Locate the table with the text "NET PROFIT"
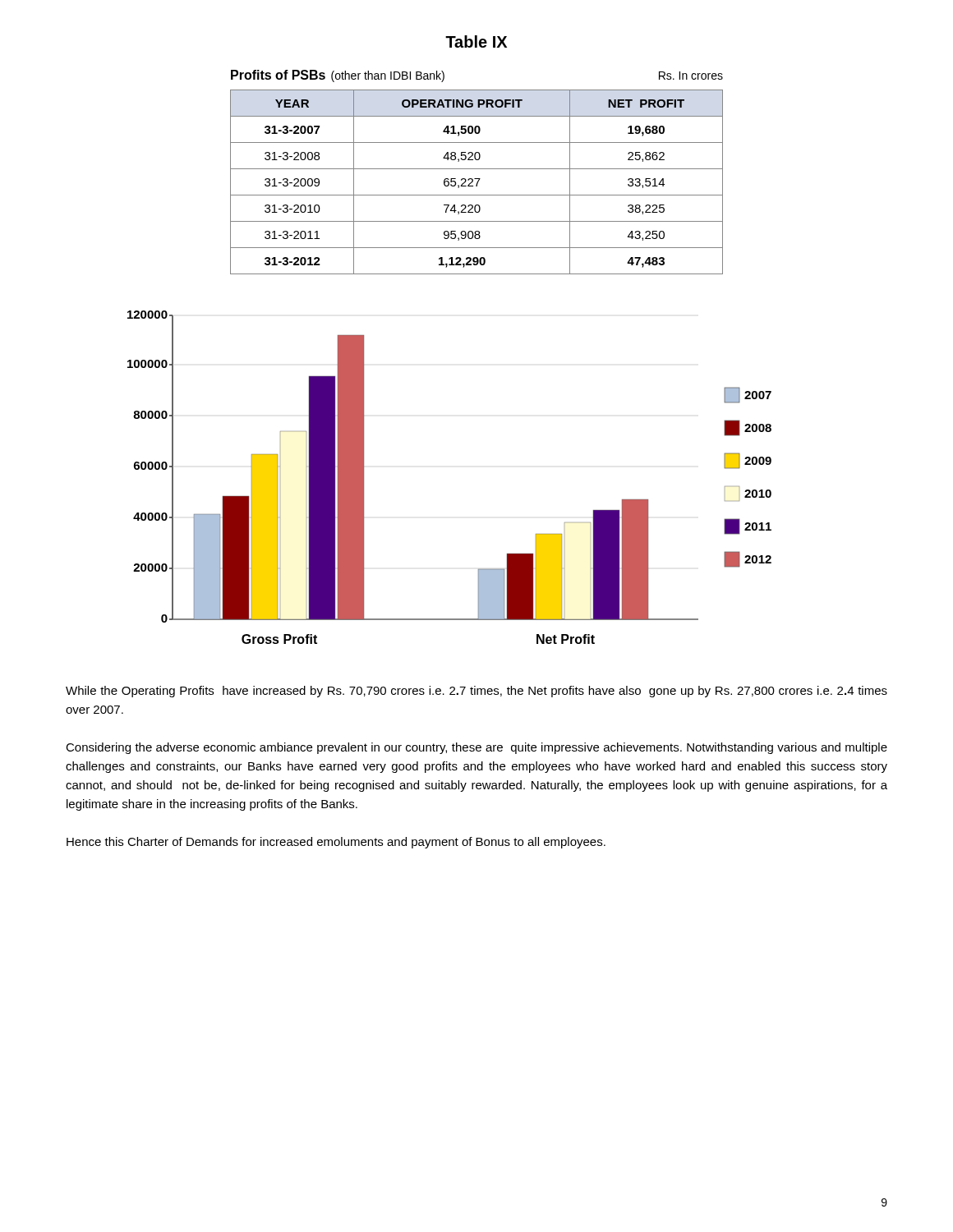 [476, 171]
